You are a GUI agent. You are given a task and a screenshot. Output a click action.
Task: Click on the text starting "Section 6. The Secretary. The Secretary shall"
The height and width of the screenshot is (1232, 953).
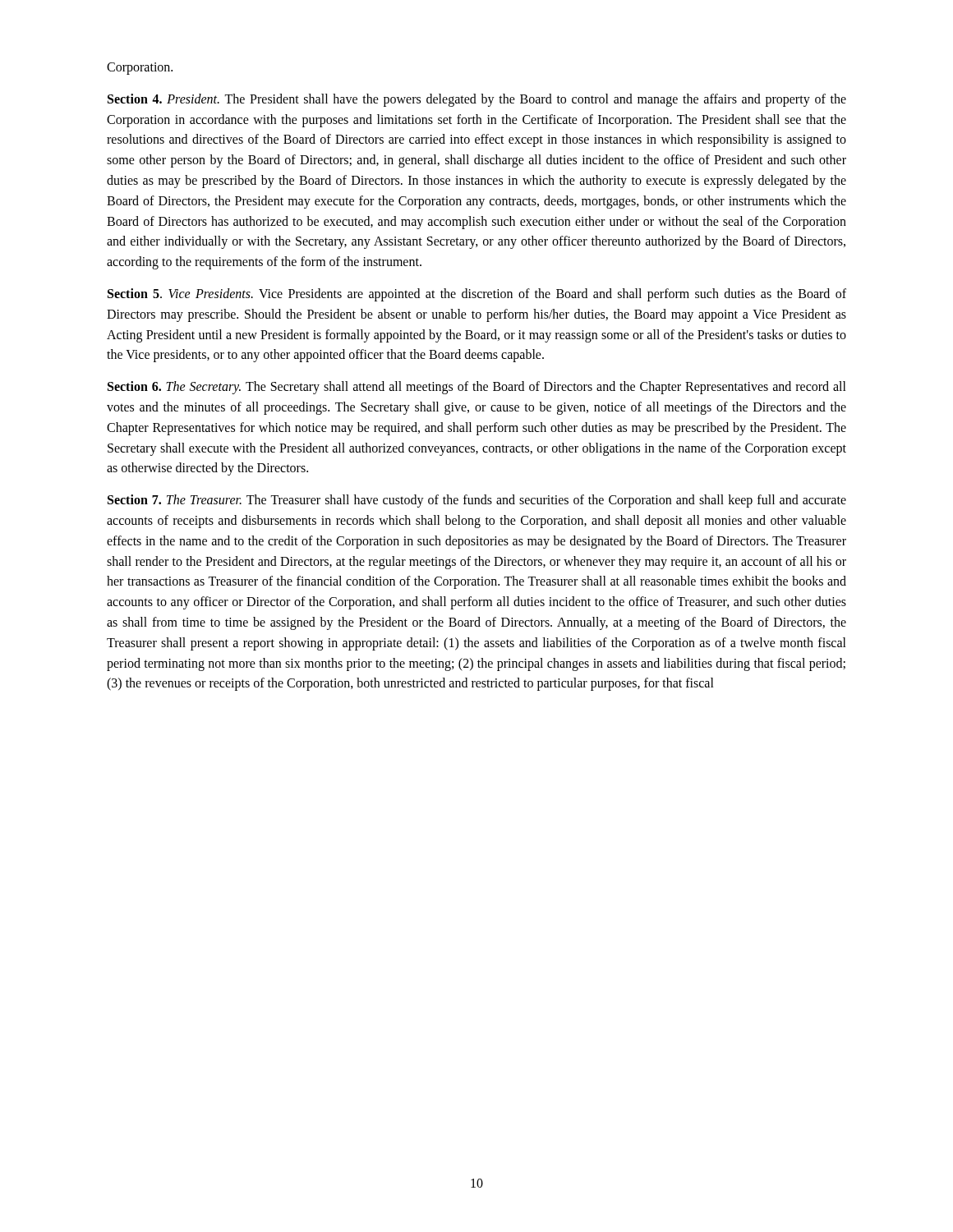pyautogui.click(x=476, y=428)
